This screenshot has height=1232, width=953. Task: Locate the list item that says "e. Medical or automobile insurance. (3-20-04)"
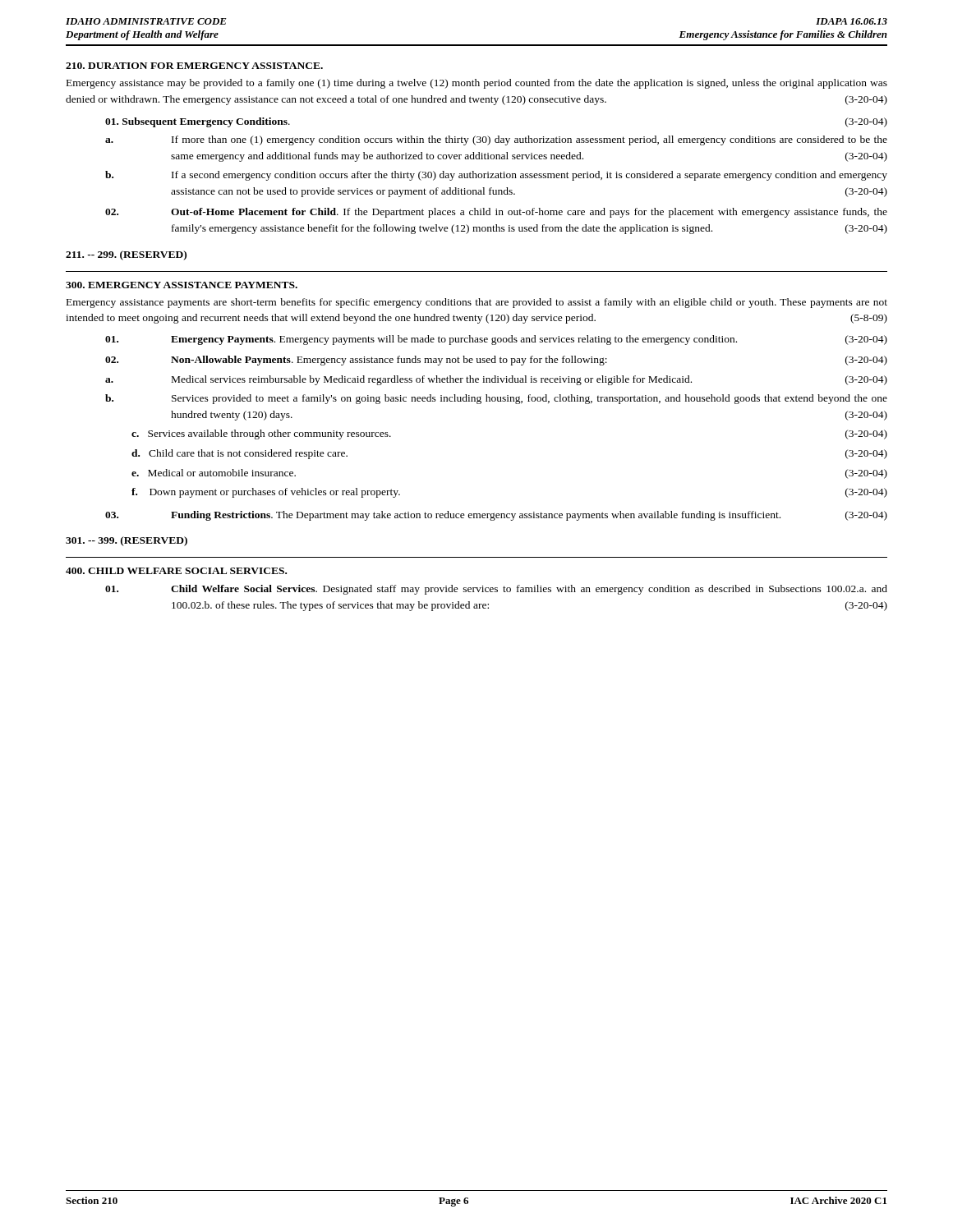(x=211, y=473)
